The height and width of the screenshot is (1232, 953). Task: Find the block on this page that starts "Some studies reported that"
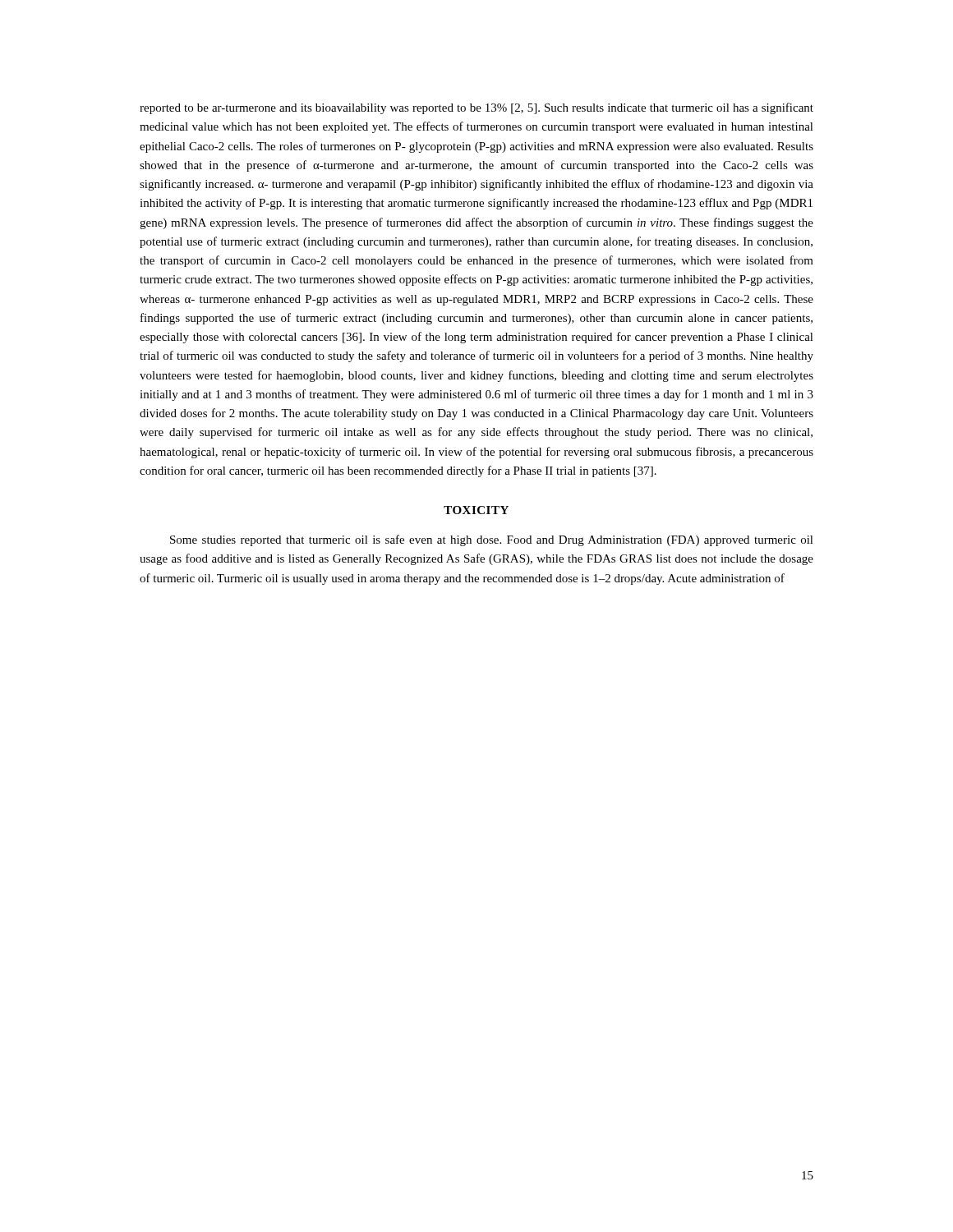(476, 559)
